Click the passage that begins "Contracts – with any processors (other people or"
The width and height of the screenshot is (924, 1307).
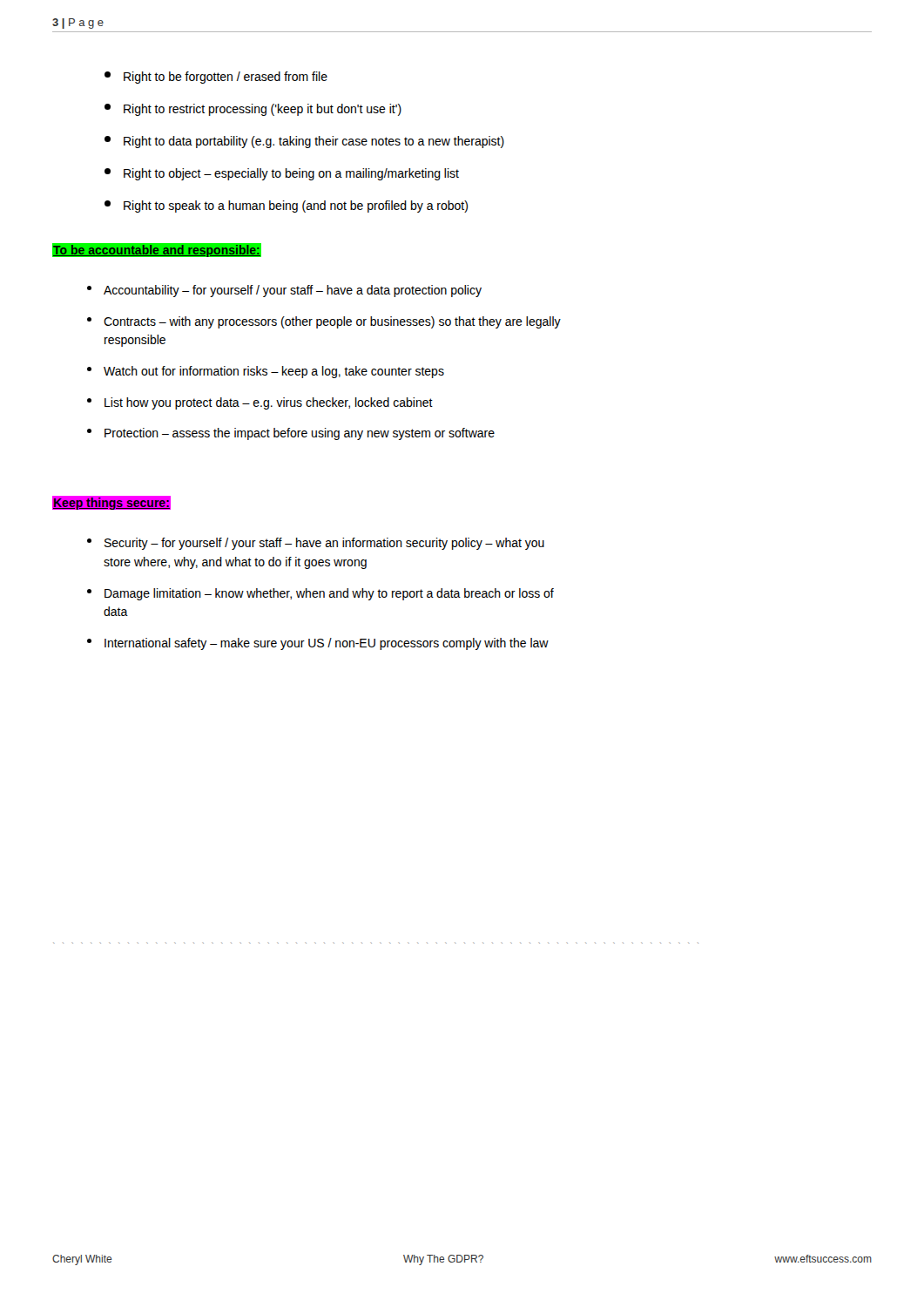coord(324,331)
